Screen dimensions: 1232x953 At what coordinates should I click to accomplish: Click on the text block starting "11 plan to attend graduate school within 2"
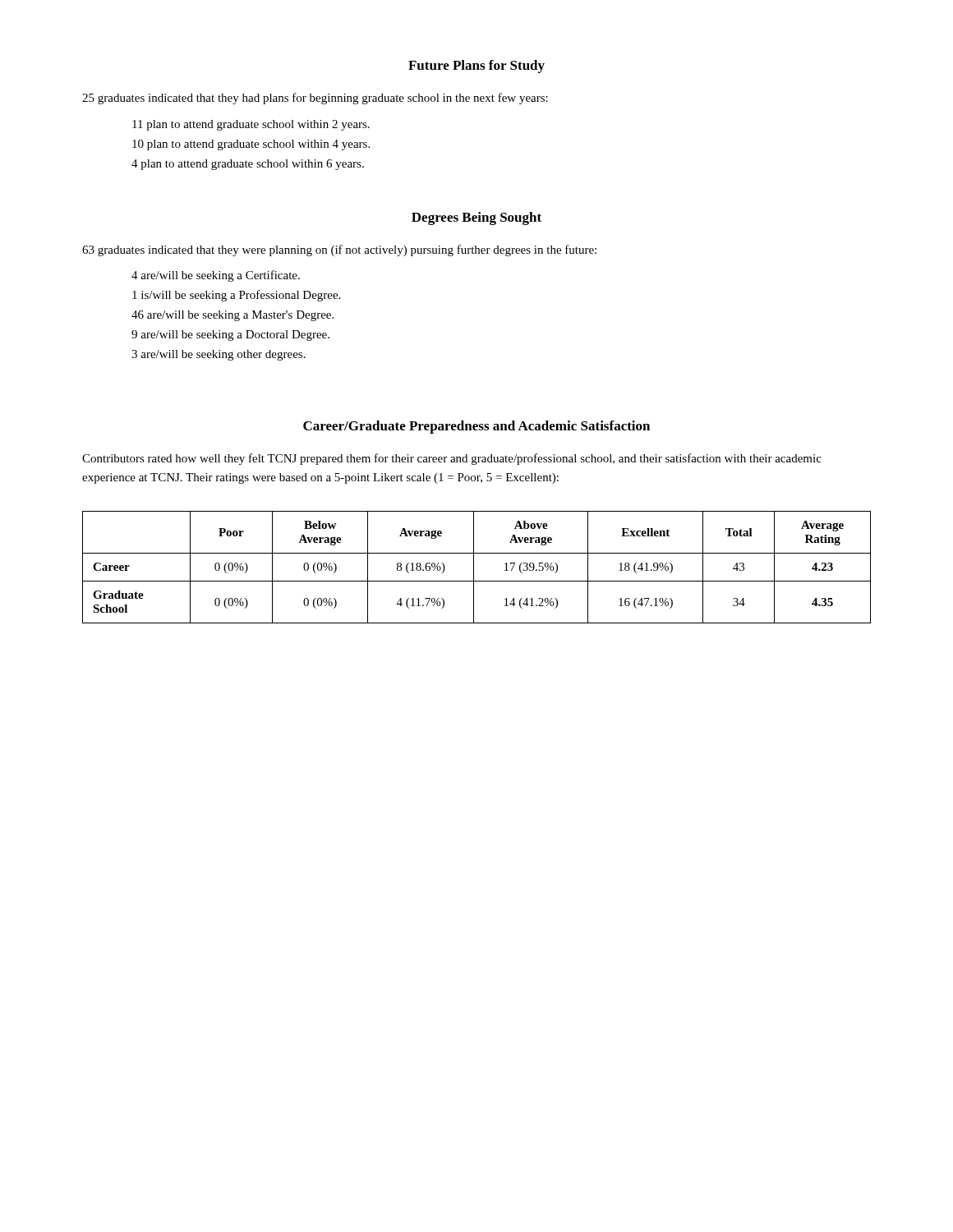251,124
